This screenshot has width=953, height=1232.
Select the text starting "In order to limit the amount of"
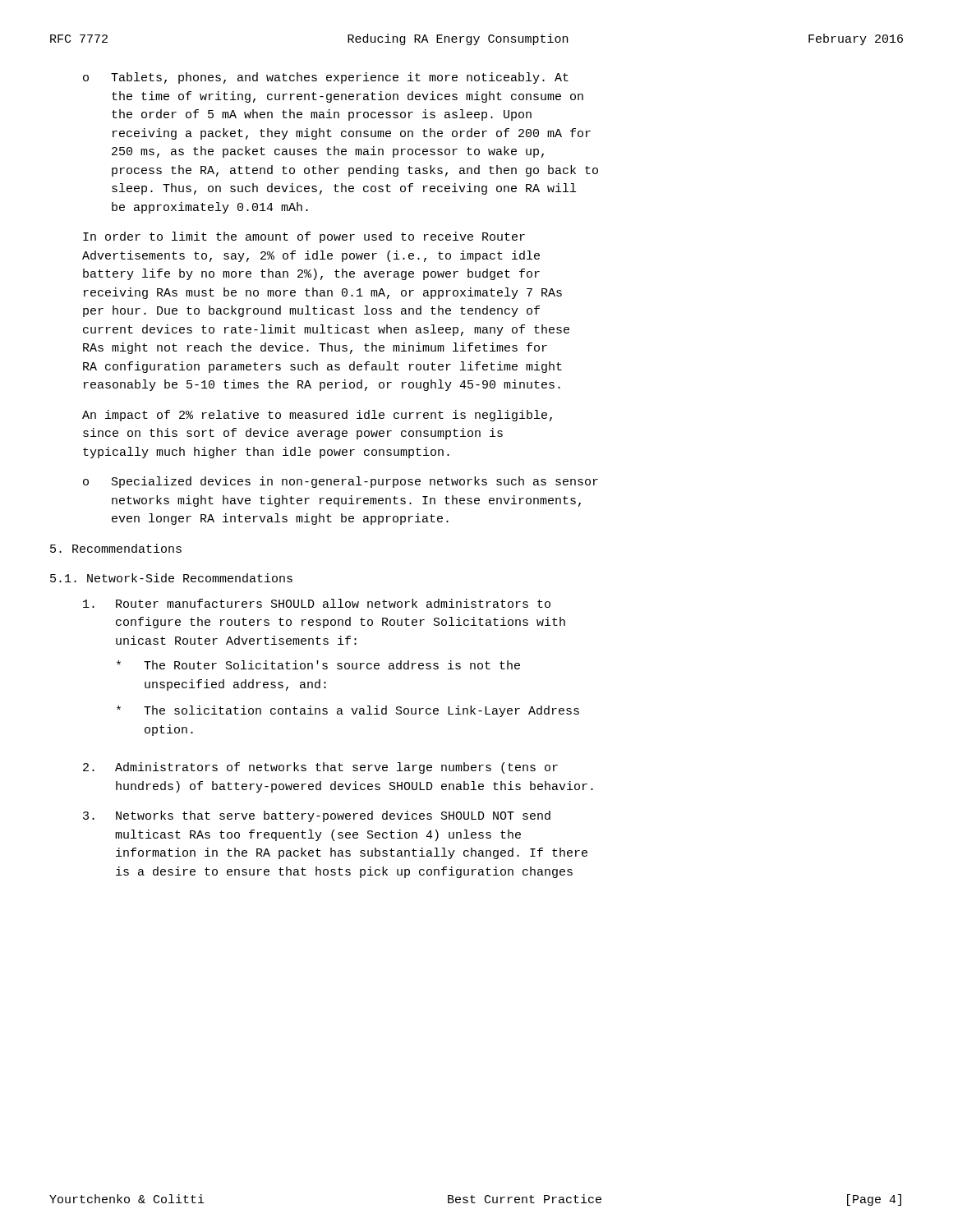[x=326, y=312]
